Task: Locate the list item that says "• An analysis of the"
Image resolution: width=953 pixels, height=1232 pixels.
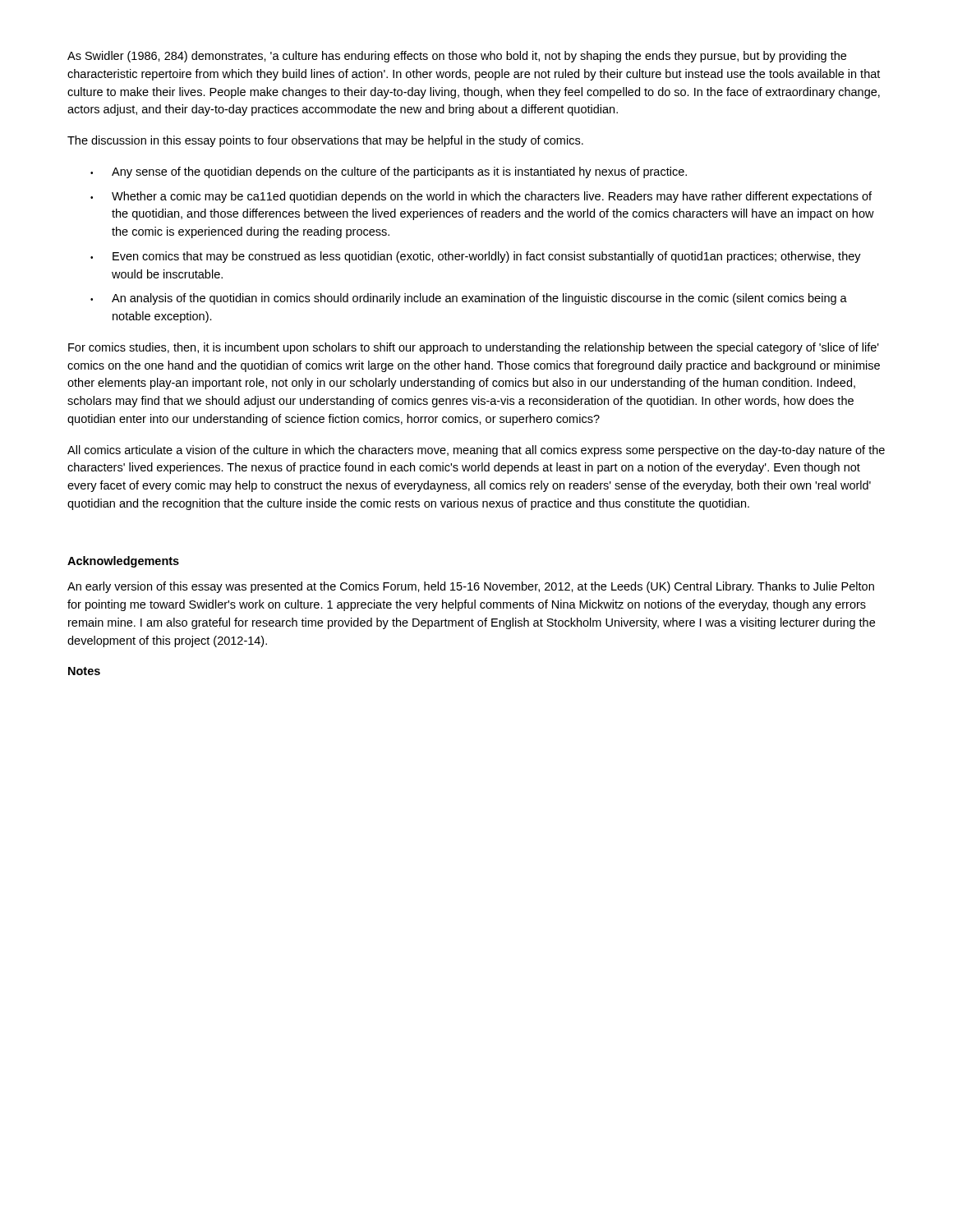Action: click(488, 308)
